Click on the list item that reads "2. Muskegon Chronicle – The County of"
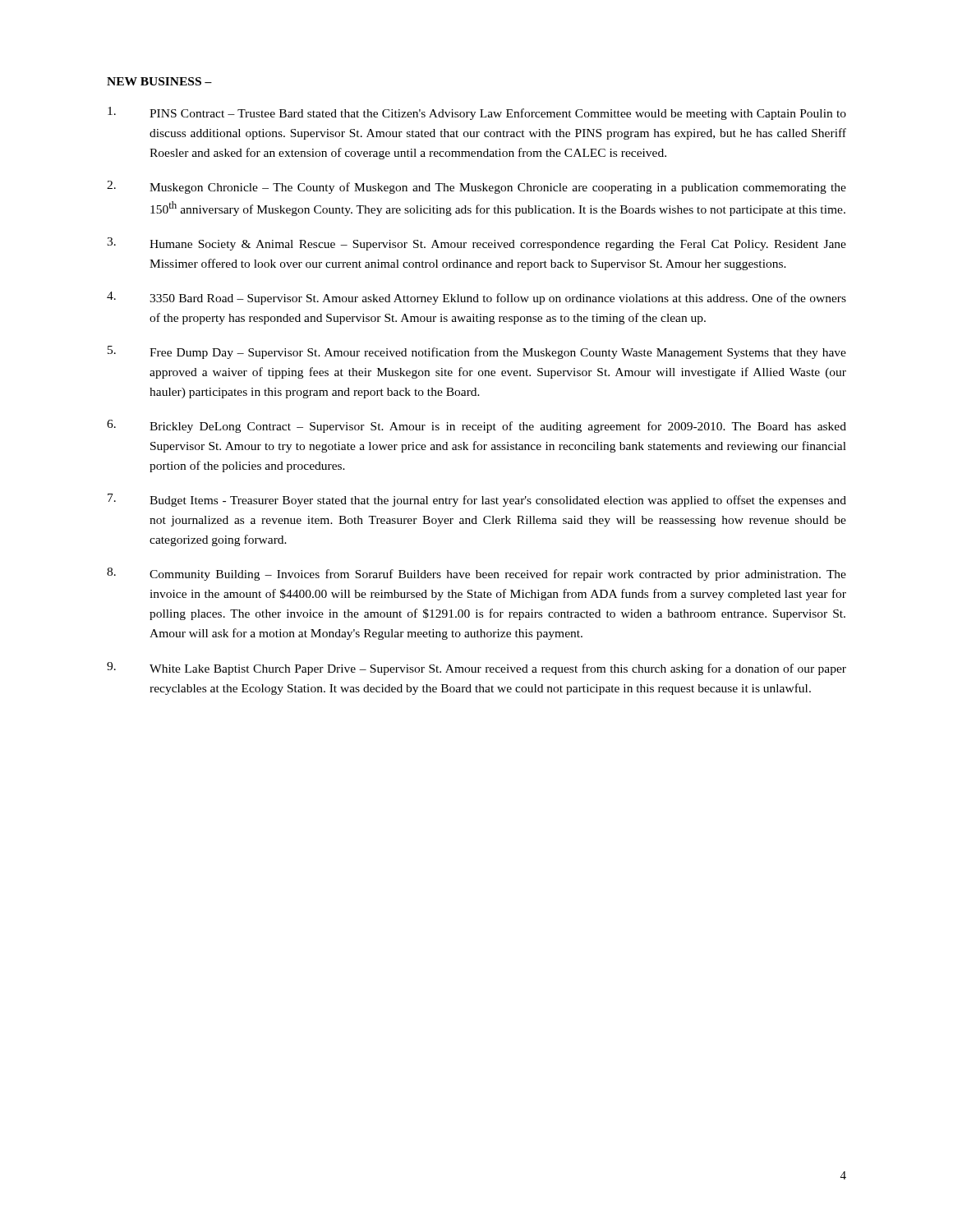 (476, 198)
